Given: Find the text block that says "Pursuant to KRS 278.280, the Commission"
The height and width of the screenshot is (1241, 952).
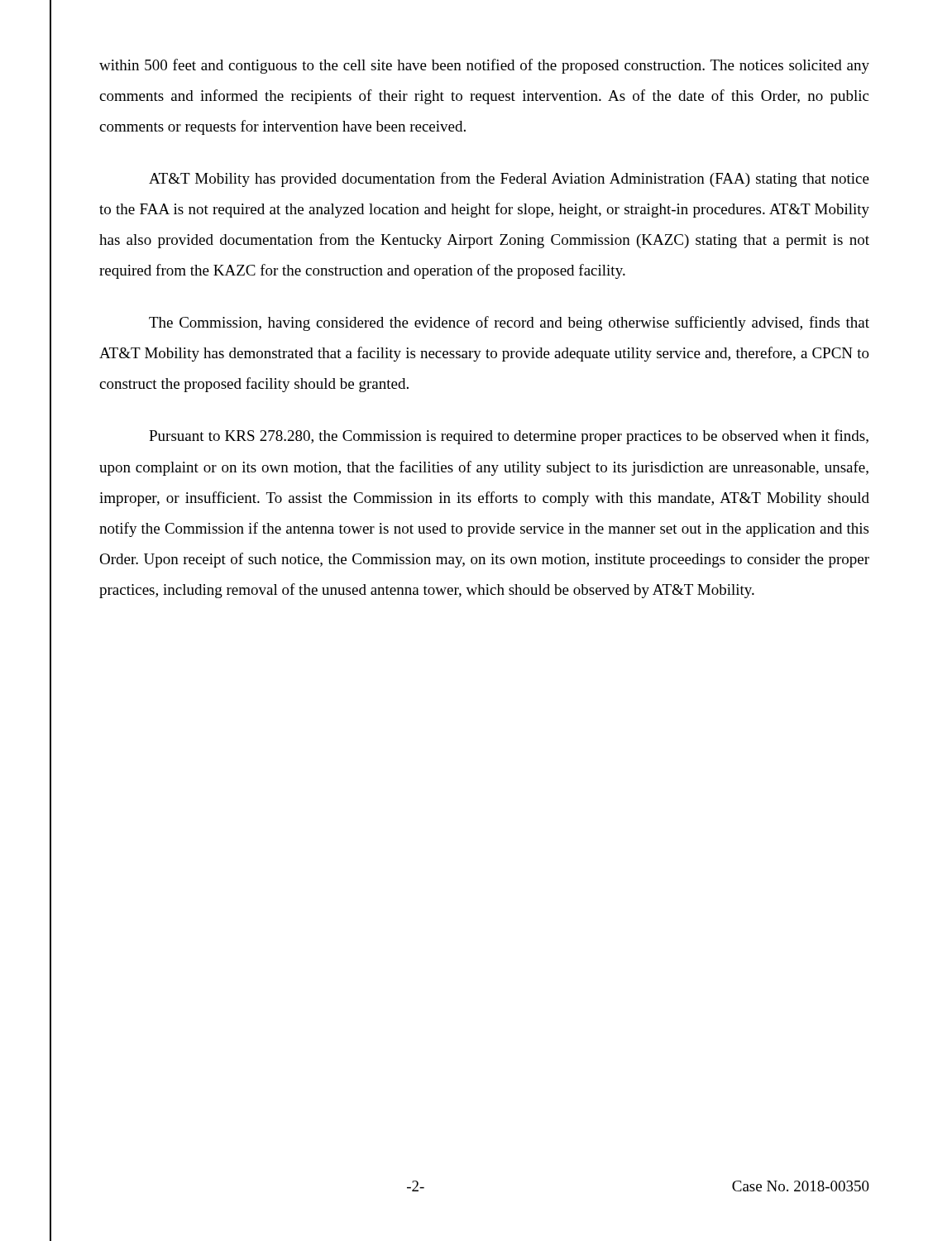Looking at the screenshot, I should [484, 513].
